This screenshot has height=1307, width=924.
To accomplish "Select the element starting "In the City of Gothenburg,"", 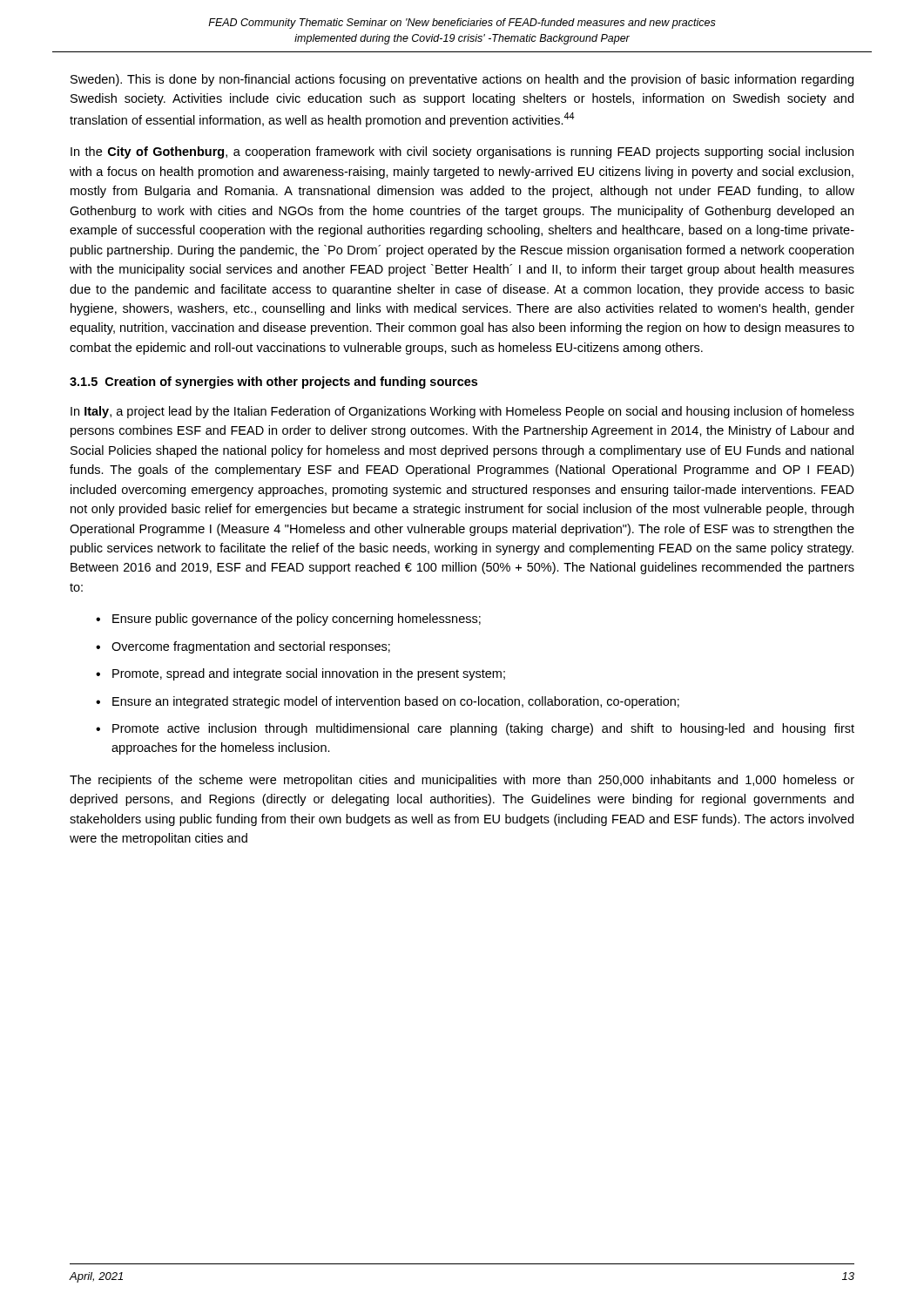I will 462,250.
